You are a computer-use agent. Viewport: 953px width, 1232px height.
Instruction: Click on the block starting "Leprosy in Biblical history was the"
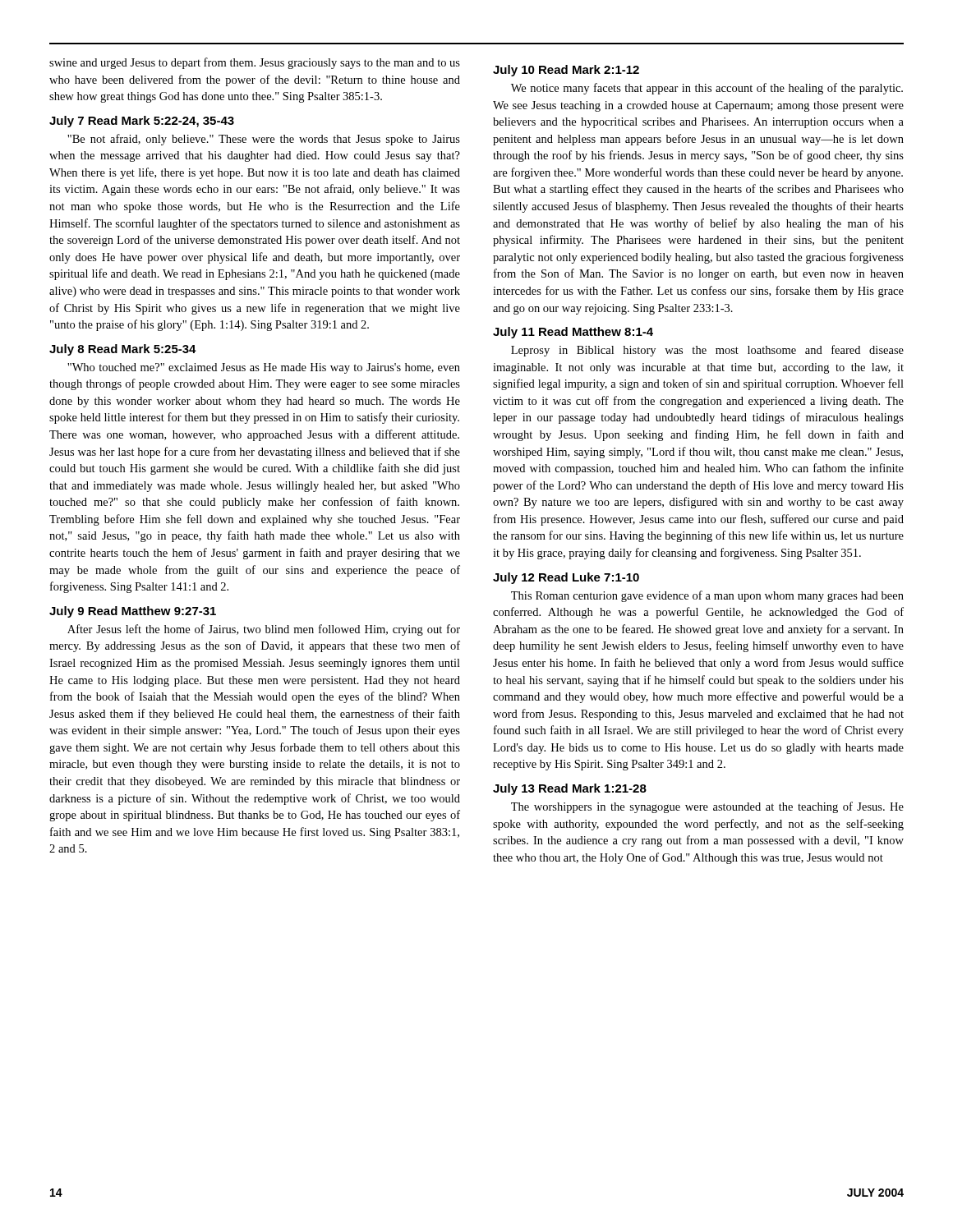click(698, 452)
